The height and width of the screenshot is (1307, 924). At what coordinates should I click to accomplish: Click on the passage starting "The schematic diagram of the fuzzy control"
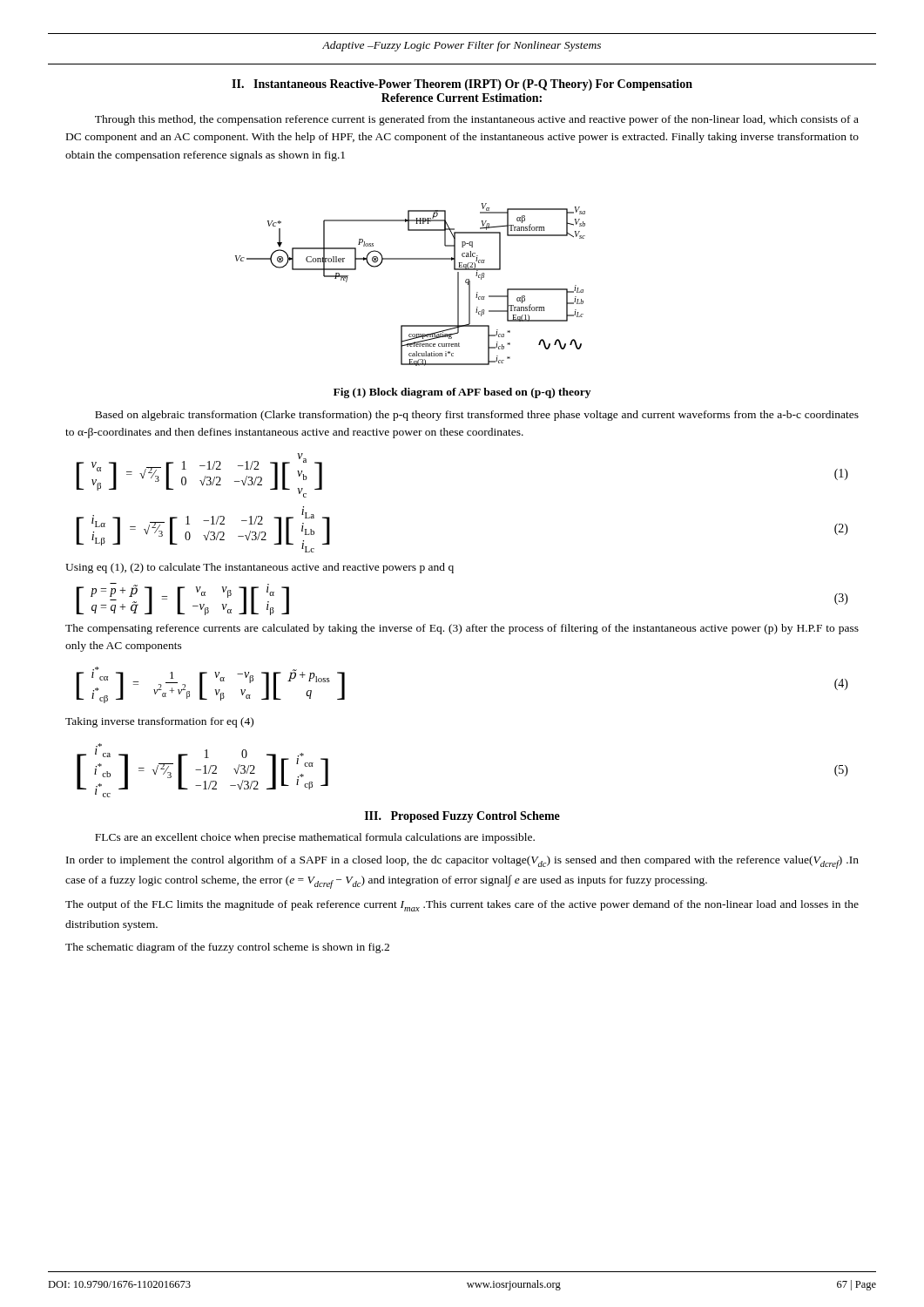click(x=228, y=947)
